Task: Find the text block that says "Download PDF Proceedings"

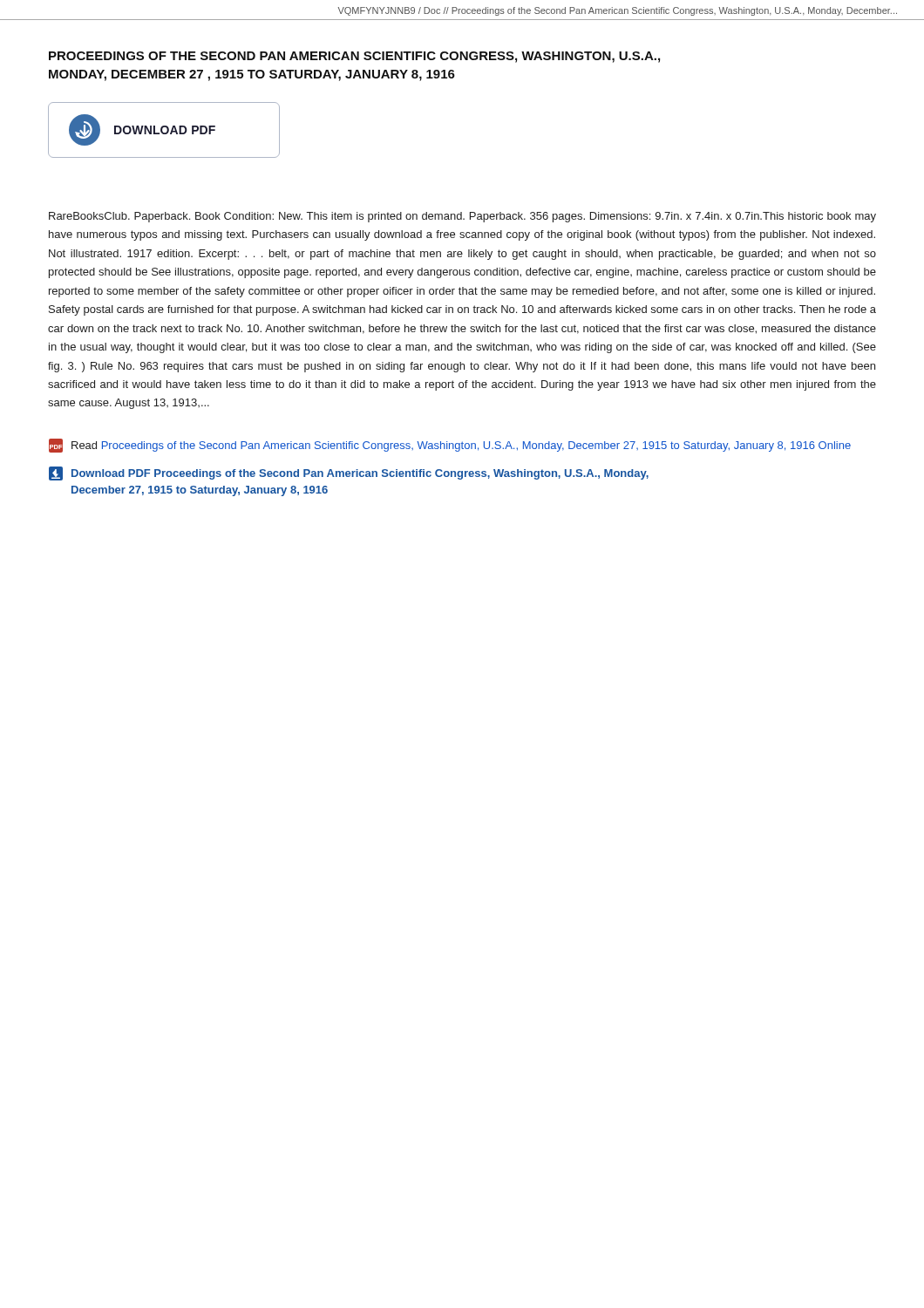Action: point(348,482)
